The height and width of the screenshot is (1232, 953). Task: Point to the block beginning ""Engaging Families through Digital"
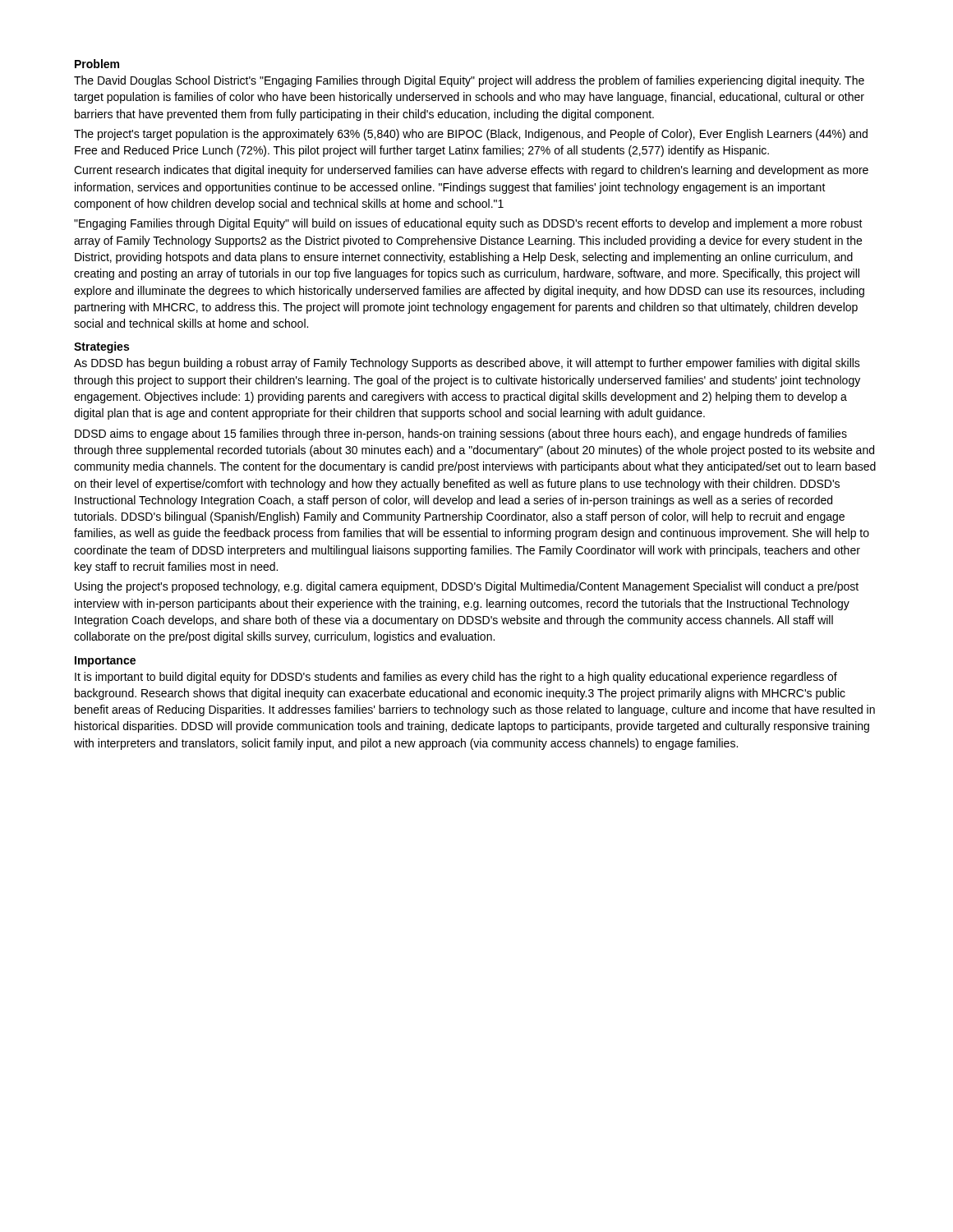pyautogui.click(x=469, y=274)
